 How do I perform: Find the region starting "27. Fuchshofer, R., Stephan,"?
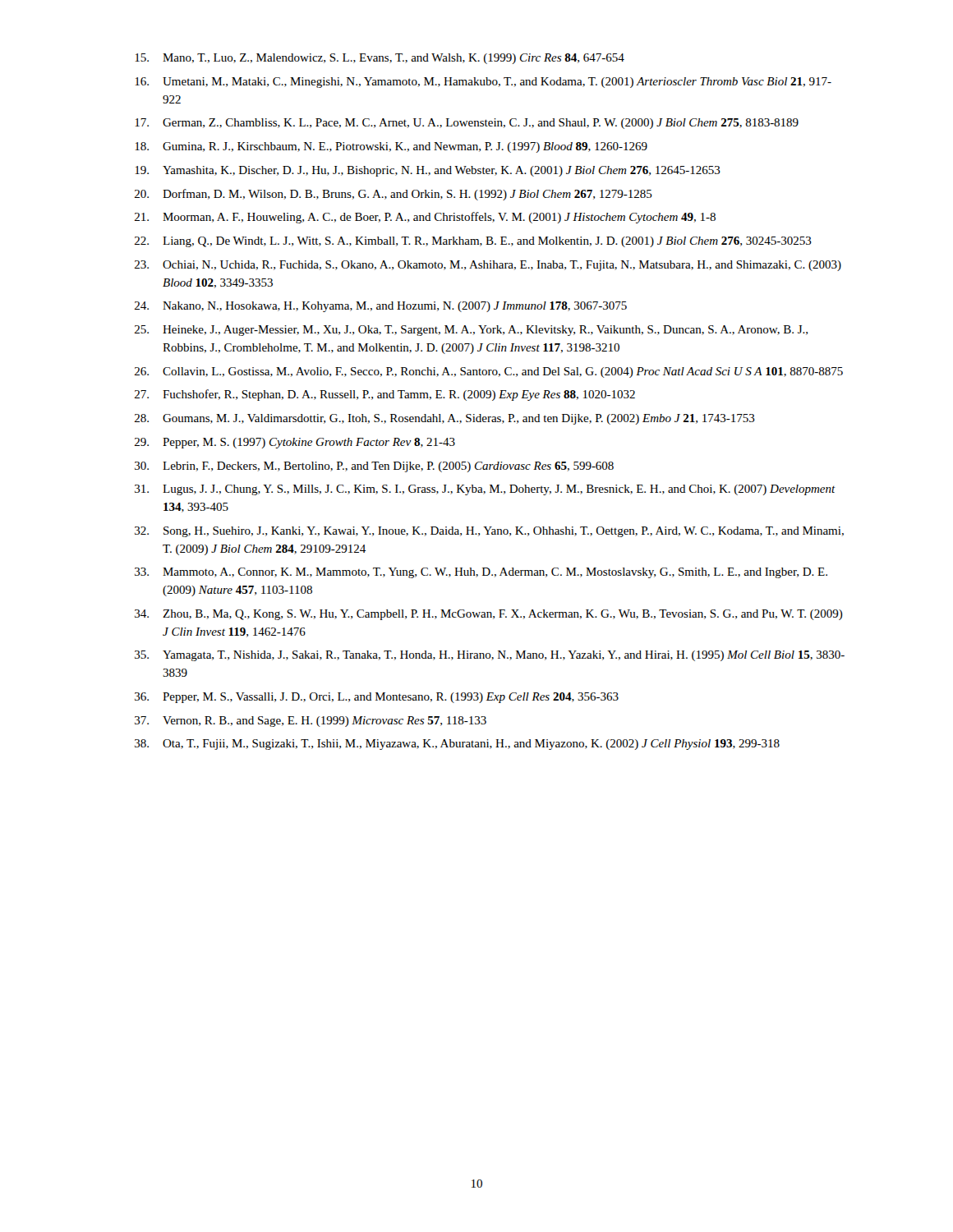click(x=476, y=395)
